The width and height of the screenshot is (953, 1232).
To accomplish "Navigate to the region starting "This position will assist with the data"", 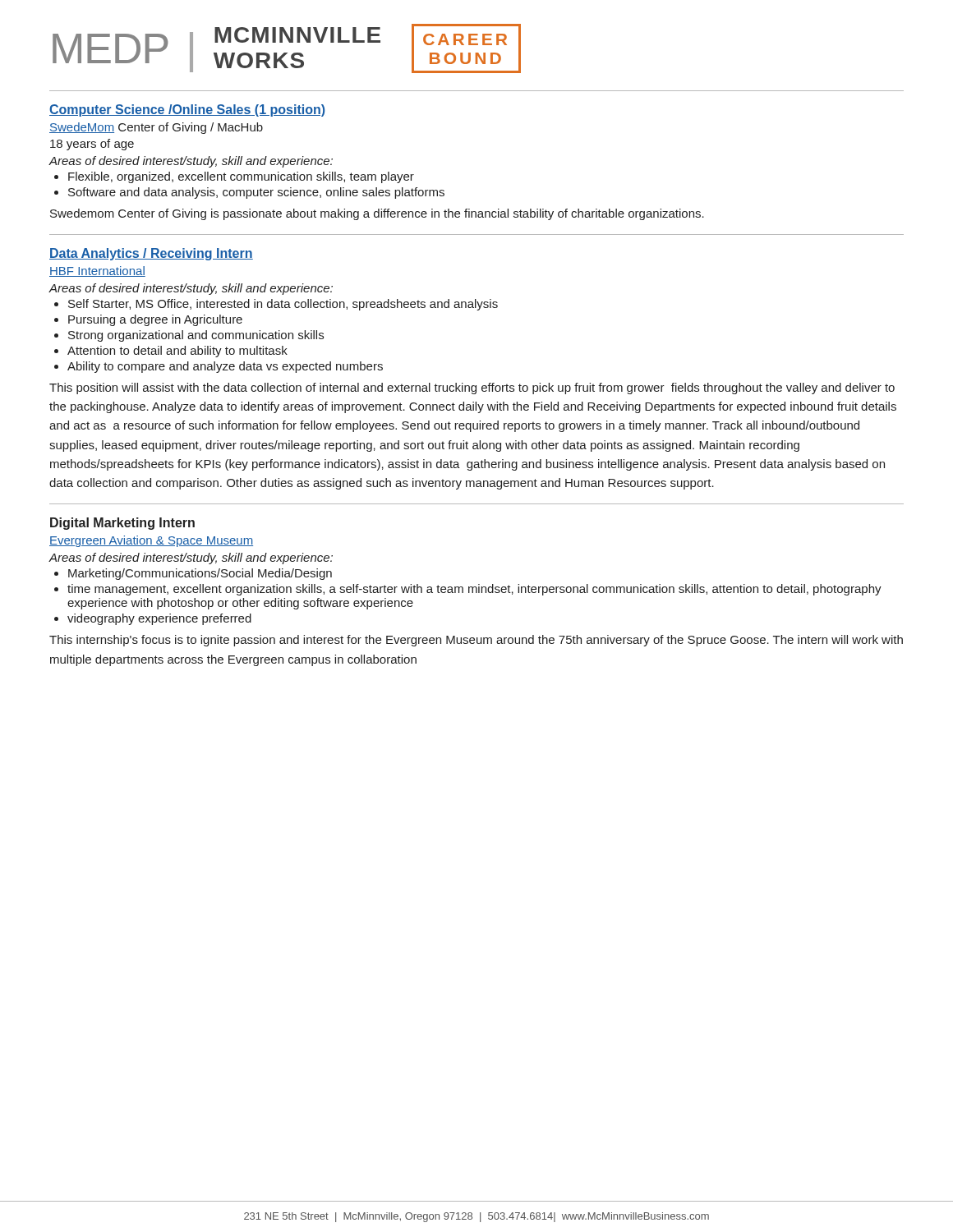I will [473, 435].
